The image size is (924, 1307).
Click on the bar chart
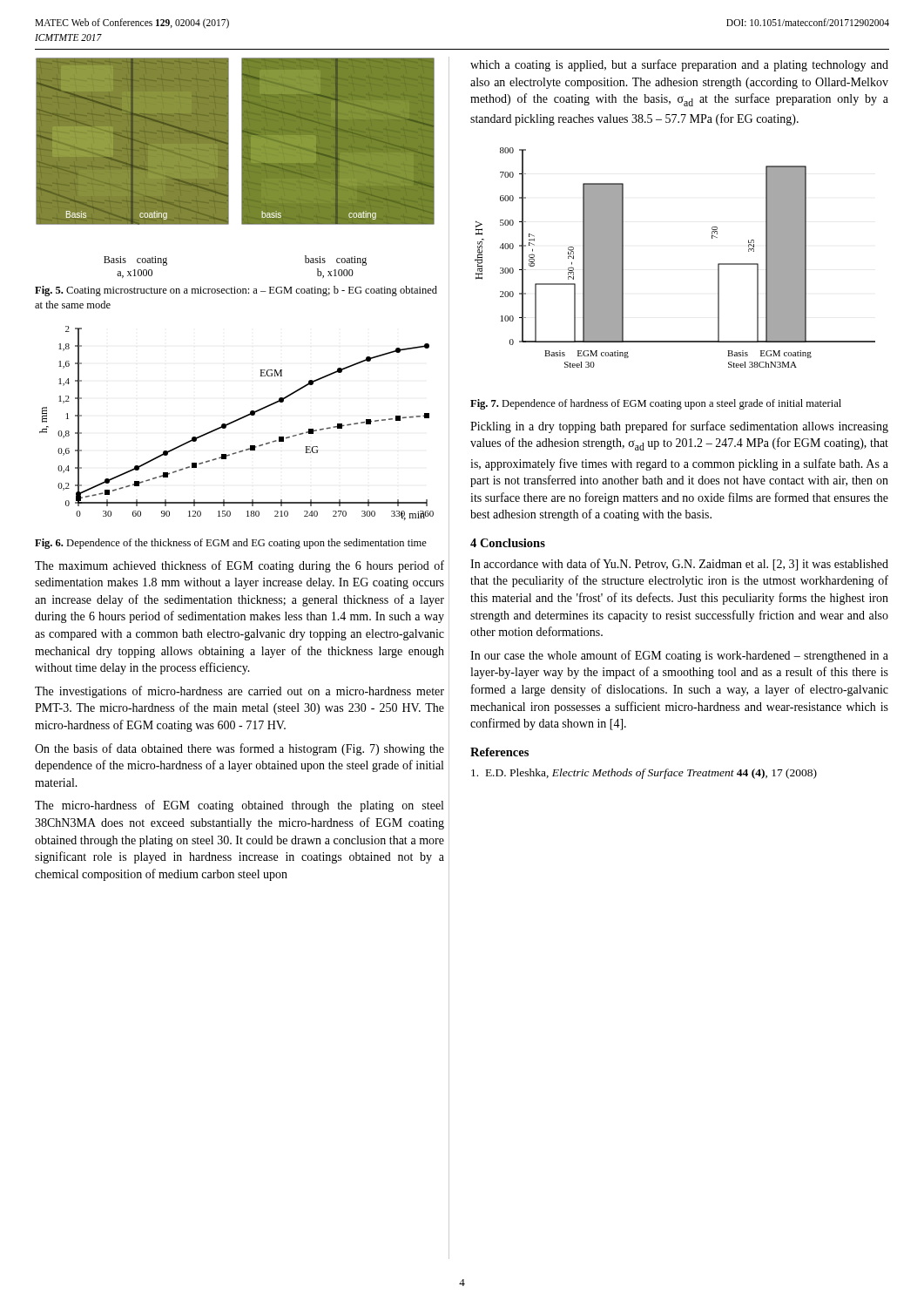click(x=679, y=265)
